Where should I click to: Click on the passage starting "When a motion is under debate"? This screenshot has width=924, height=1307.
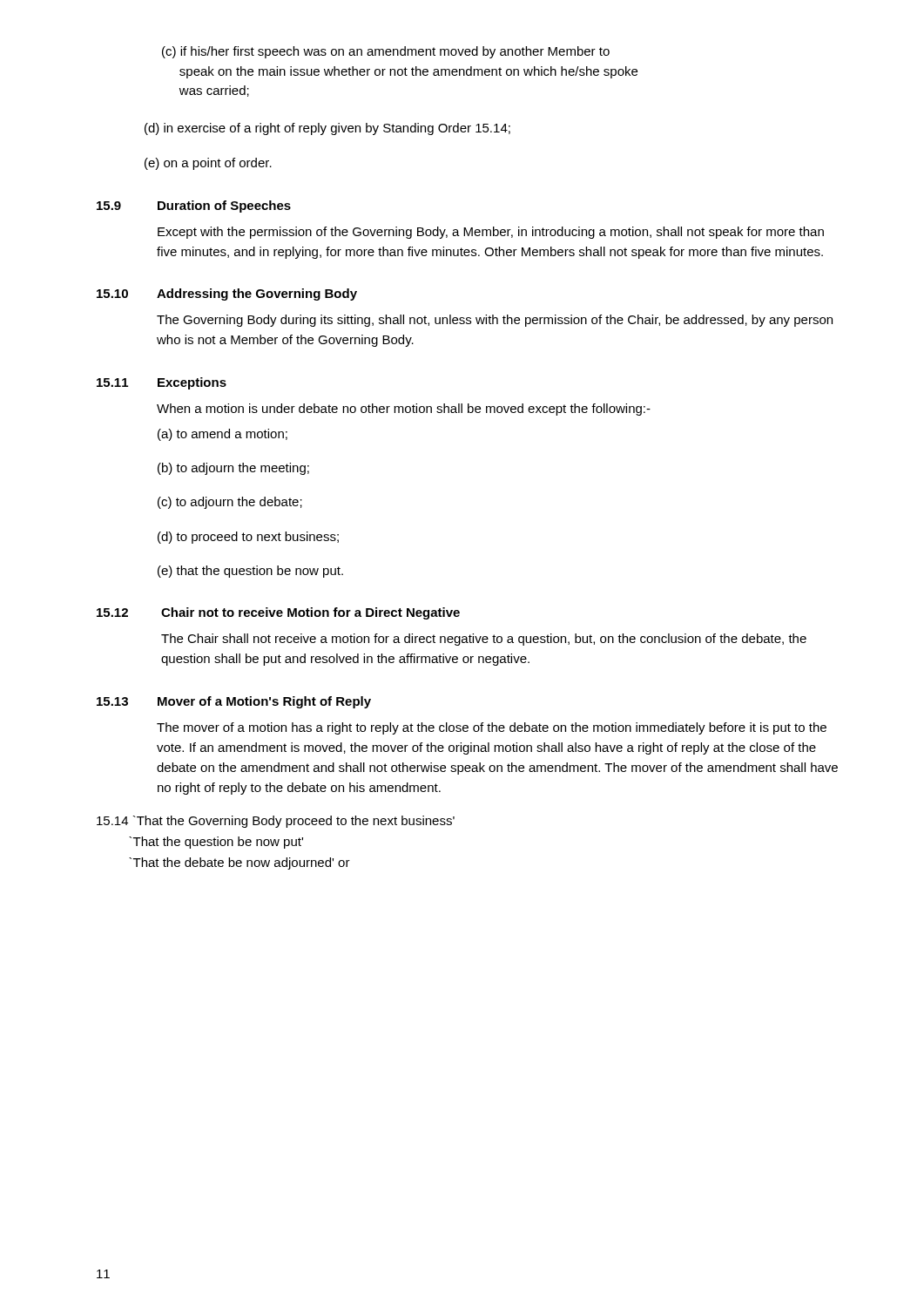click(404, 408)
